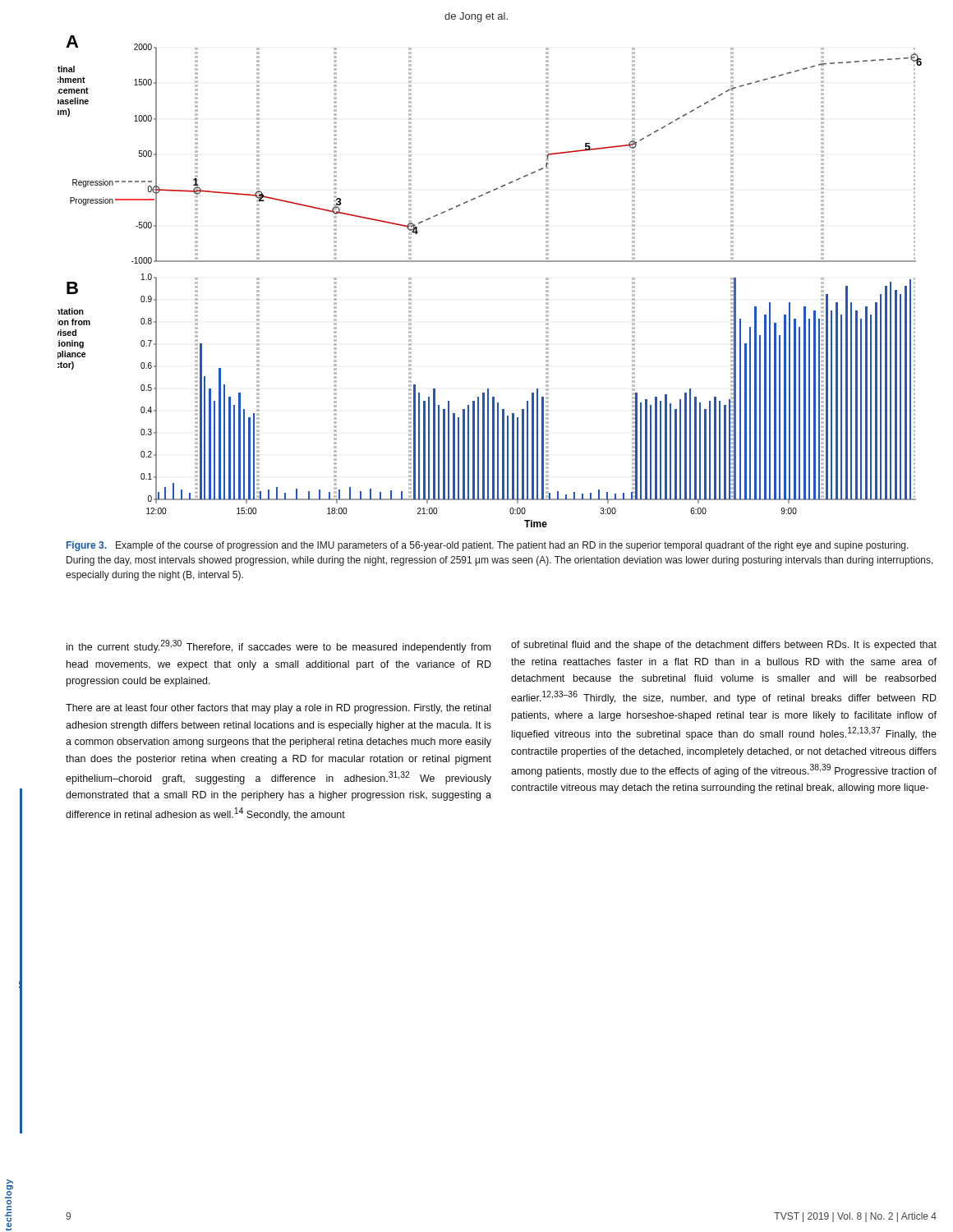
Task: Where is the passage that starts "in the current study.29,30 Therefore,"?
Action: click(x=279, y=730)
